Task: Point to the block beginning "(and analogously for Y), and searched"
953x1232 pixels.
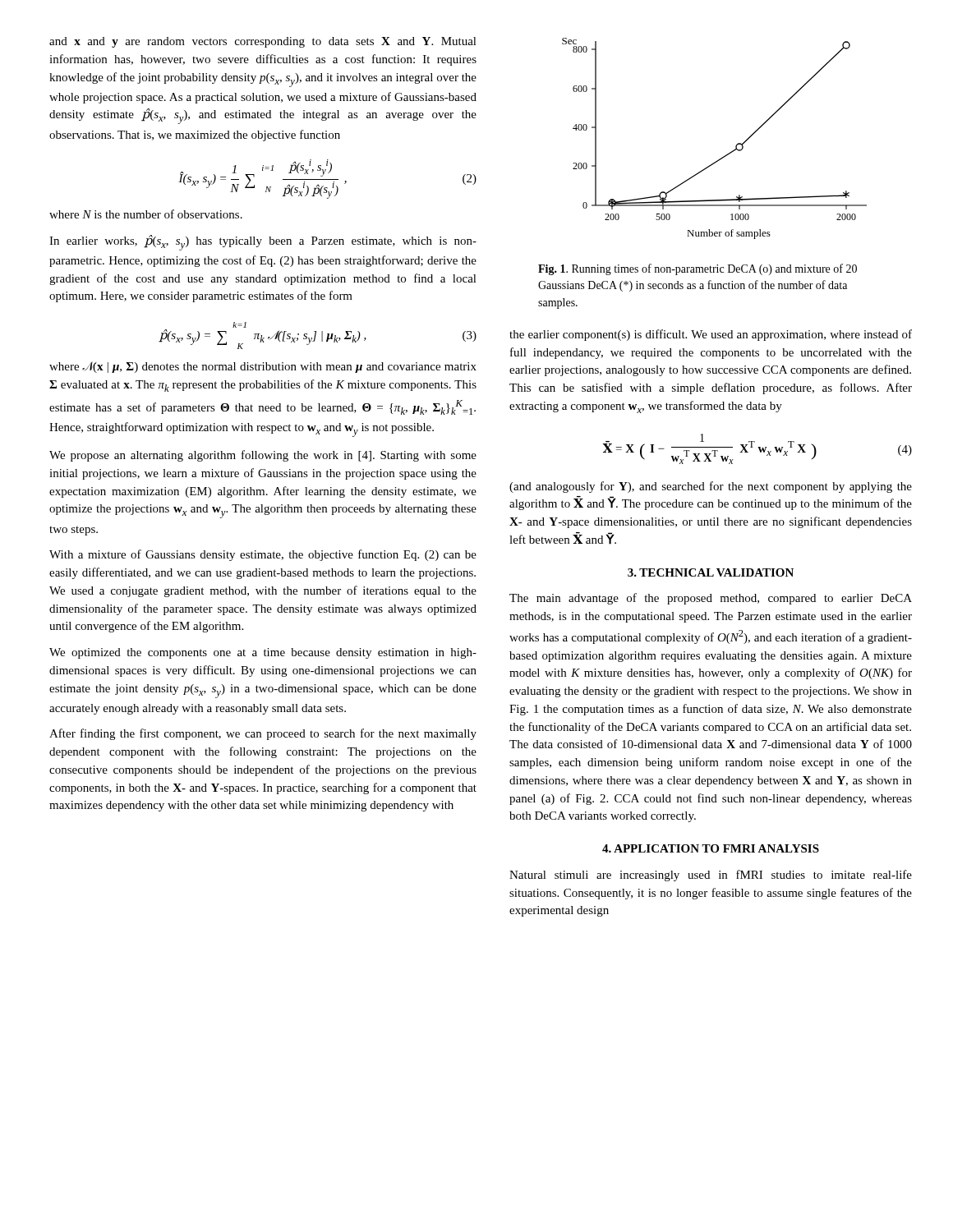Action: click(x=711, y=513)
